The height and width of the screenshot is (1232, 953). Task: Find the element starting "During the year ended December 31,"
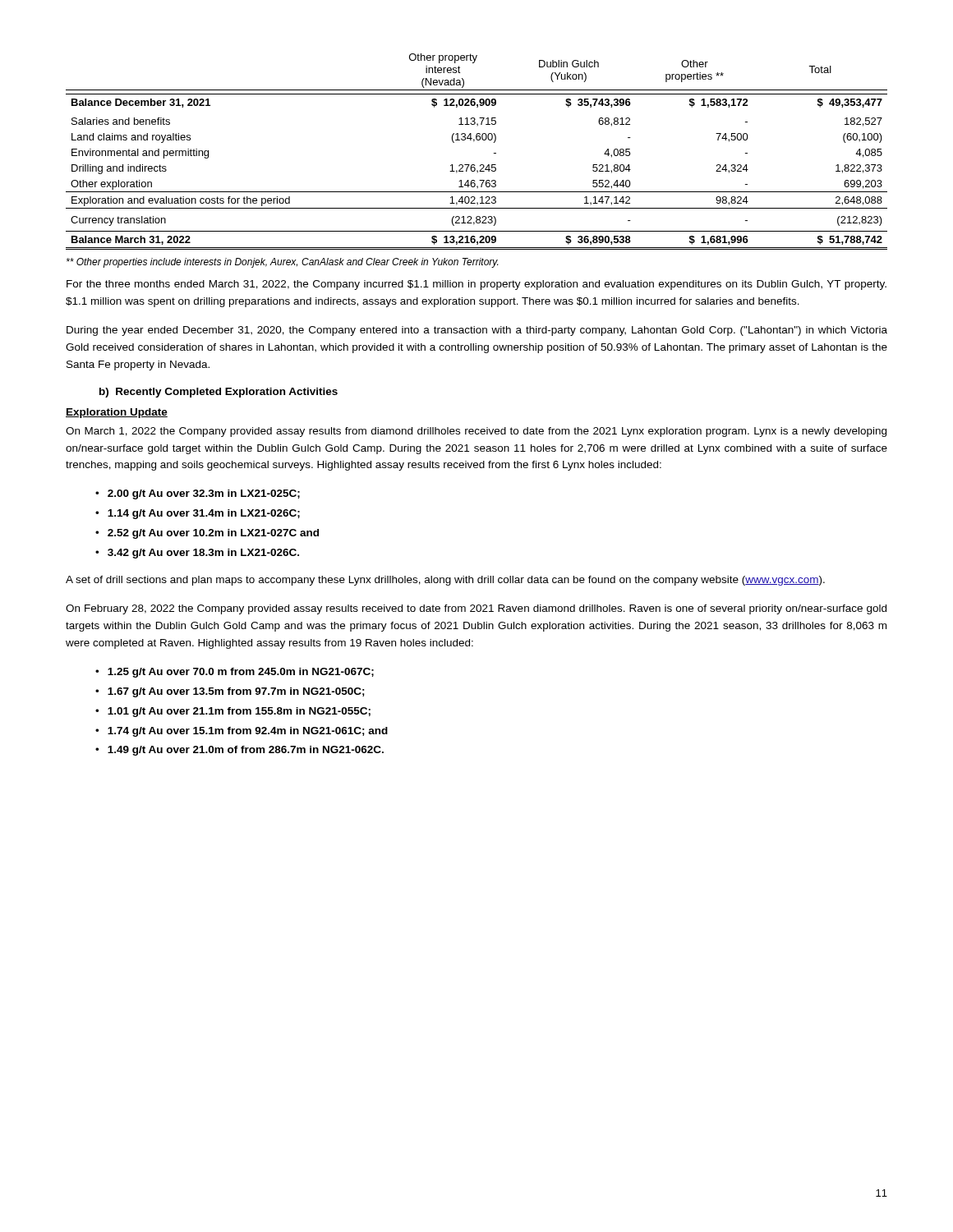coord(476,347)
